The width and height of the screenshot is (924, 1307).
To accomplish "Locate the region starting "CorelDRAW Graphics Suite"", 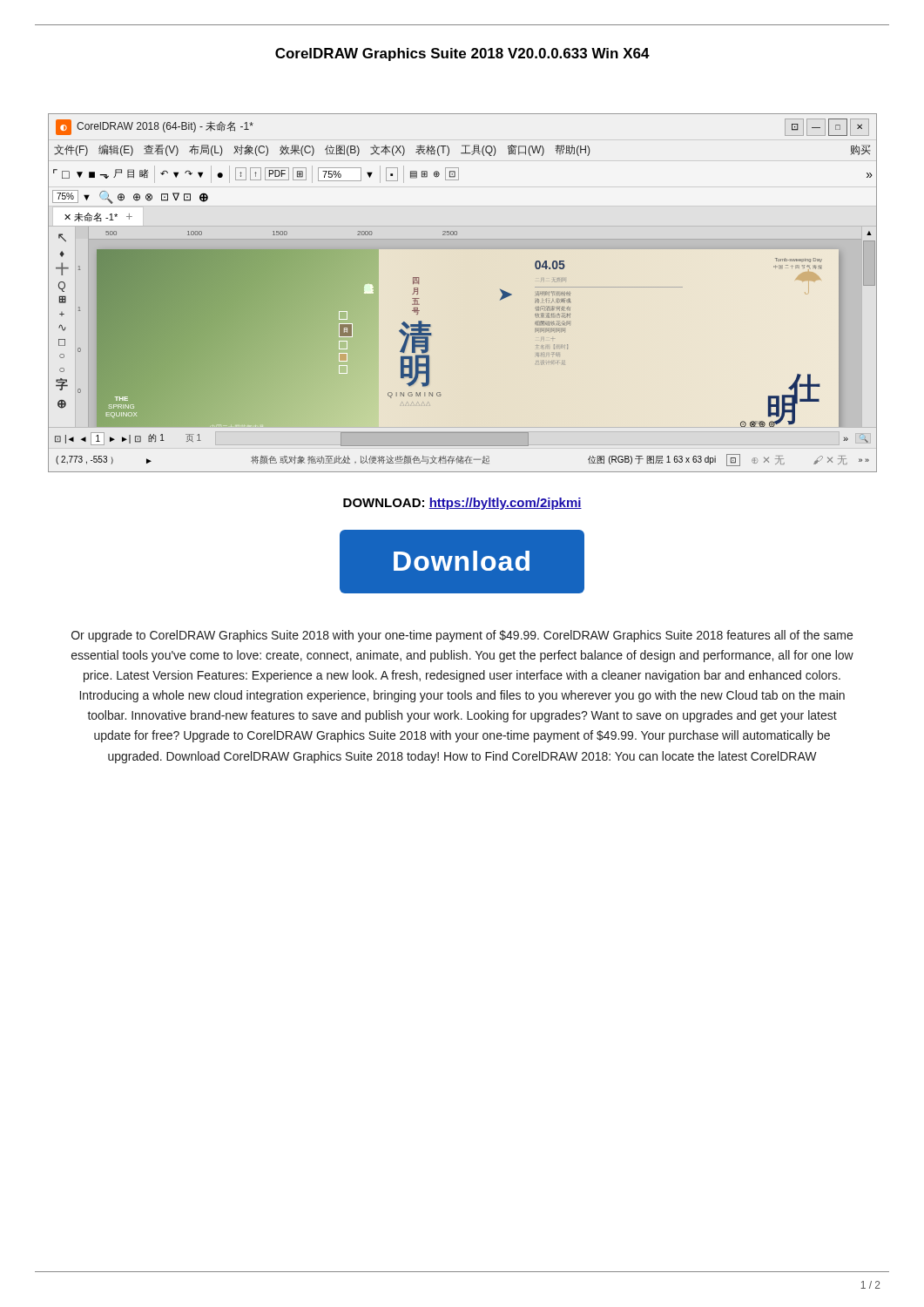I will click(x=462, y=54).
